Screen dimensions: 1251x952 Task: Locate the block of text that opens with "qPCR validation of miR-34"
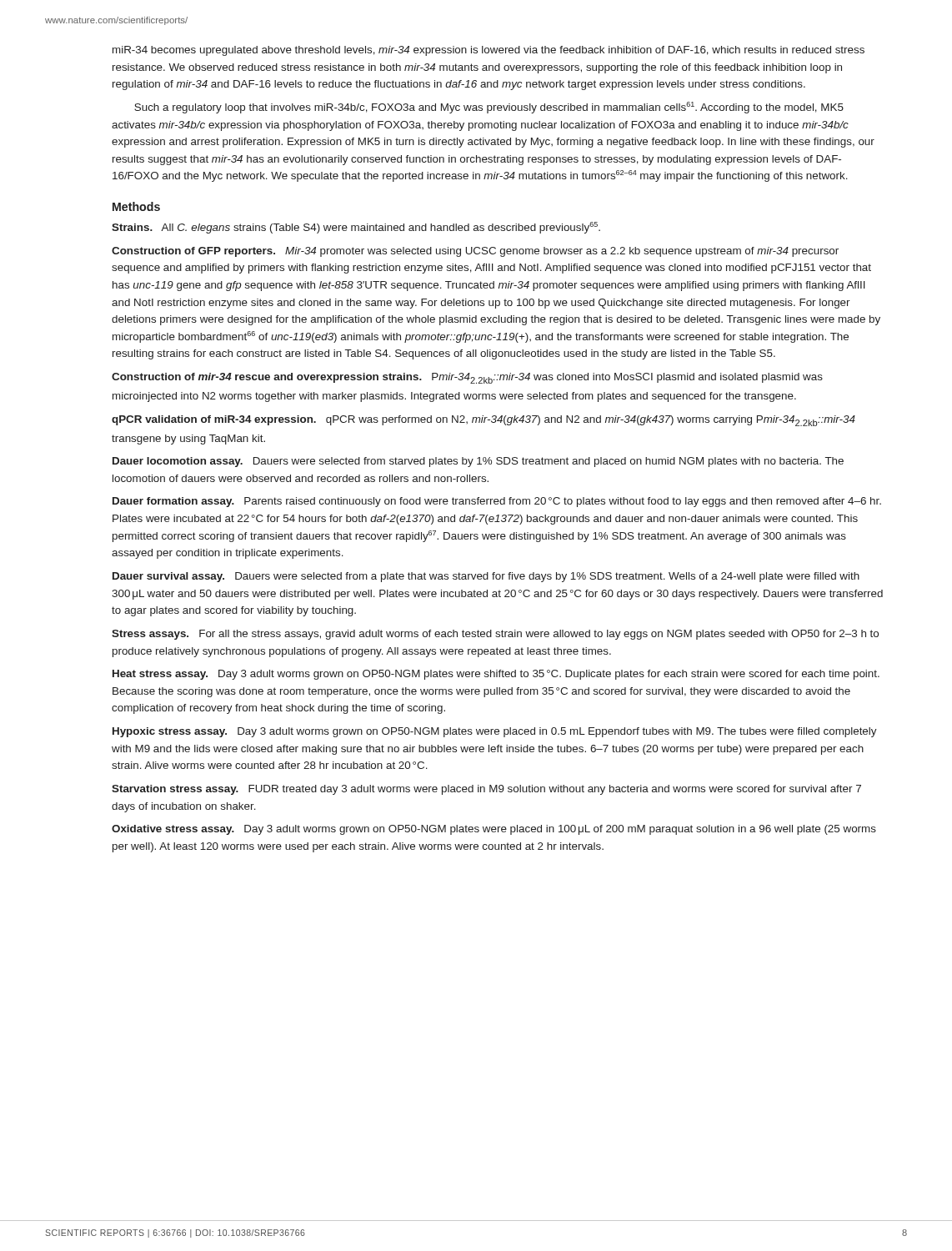click(483, 428)
